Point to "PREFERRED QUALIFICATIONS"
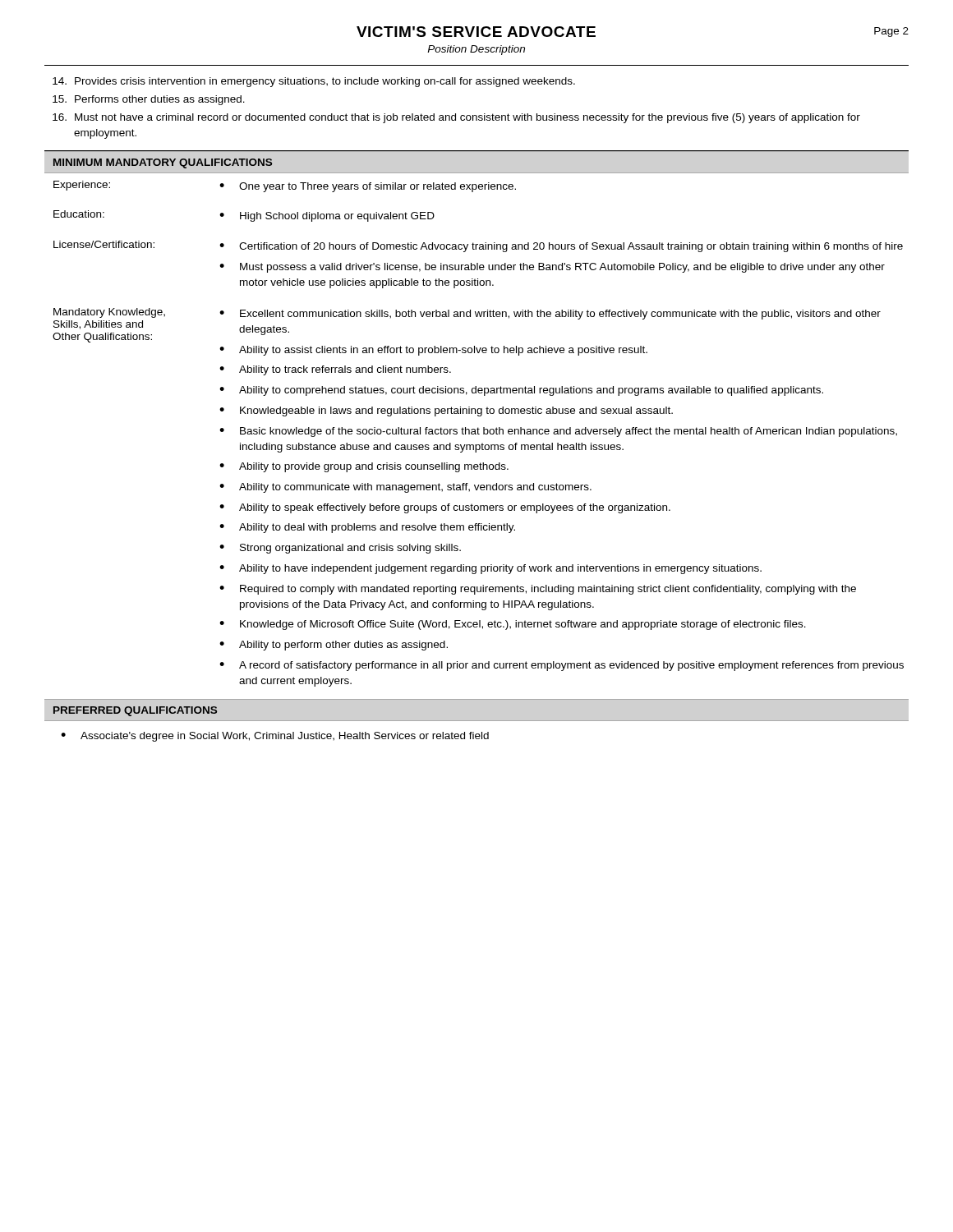This screenshot has height=1232, width=953. pyautogui.click(x=135, y=710)
